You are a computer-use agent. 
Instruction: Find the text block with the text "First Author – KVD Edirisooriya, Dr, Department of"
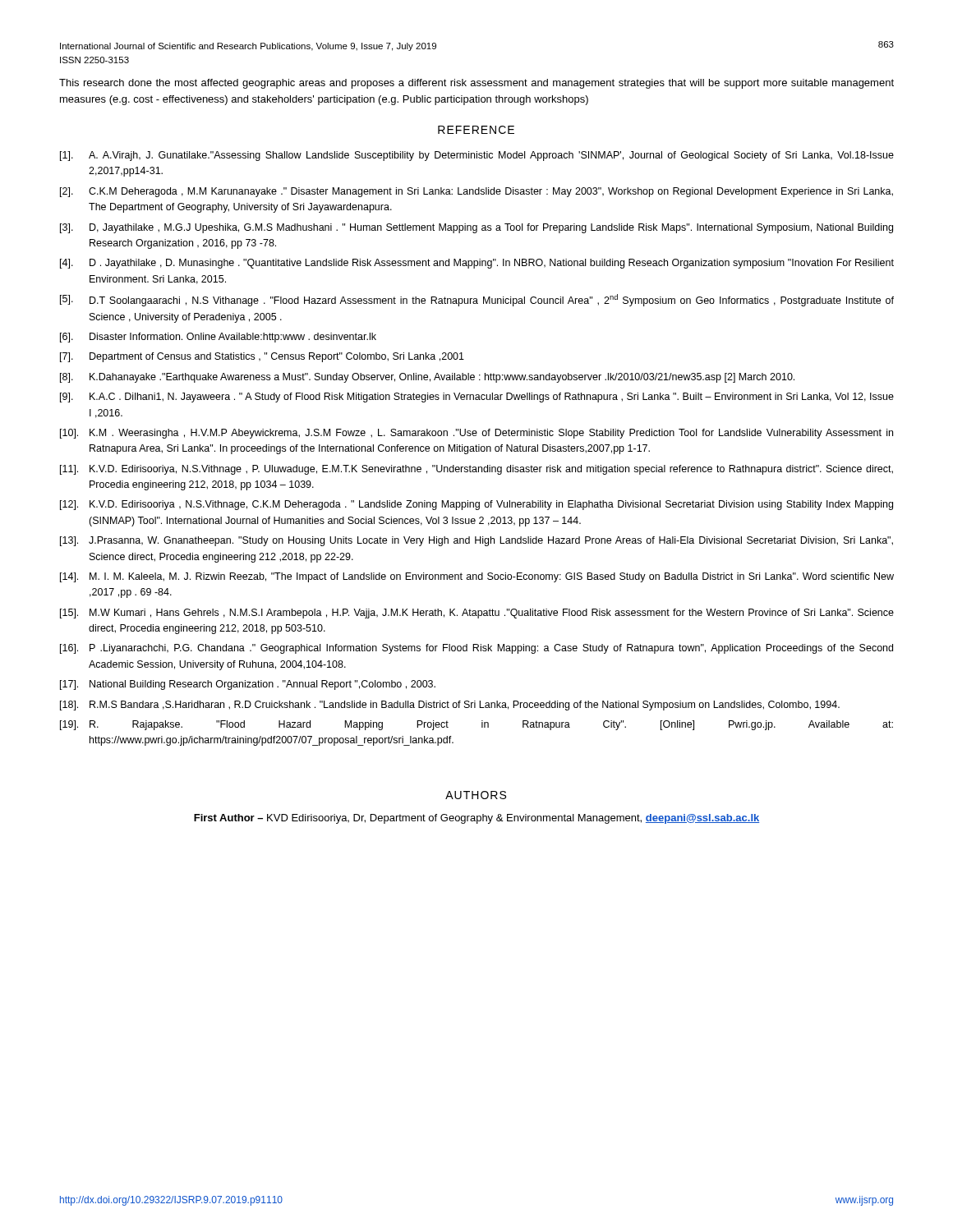click(x=476, y=817)
